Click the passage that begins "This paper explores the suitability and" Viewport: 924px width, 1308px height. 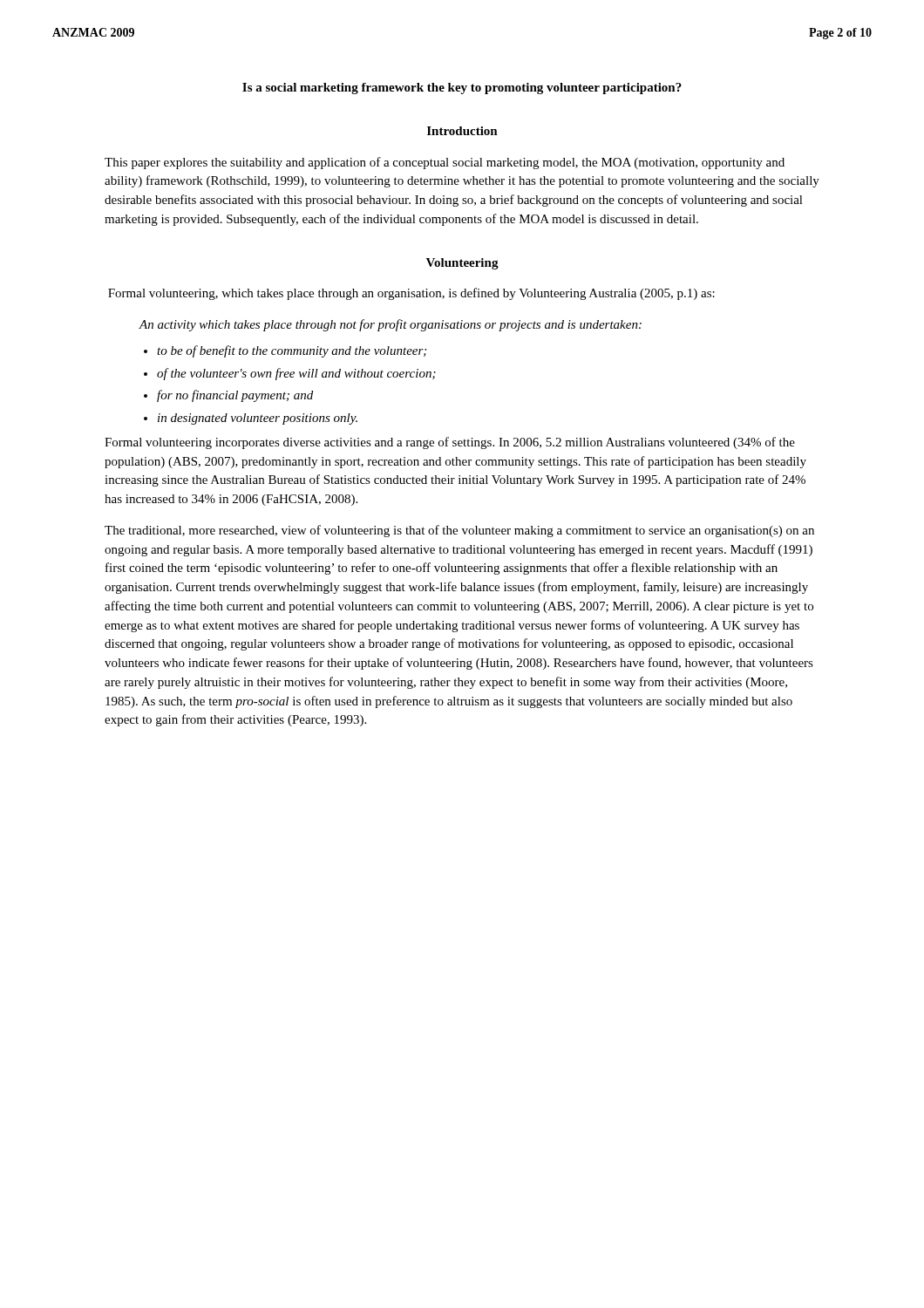(x=462, y=191)
